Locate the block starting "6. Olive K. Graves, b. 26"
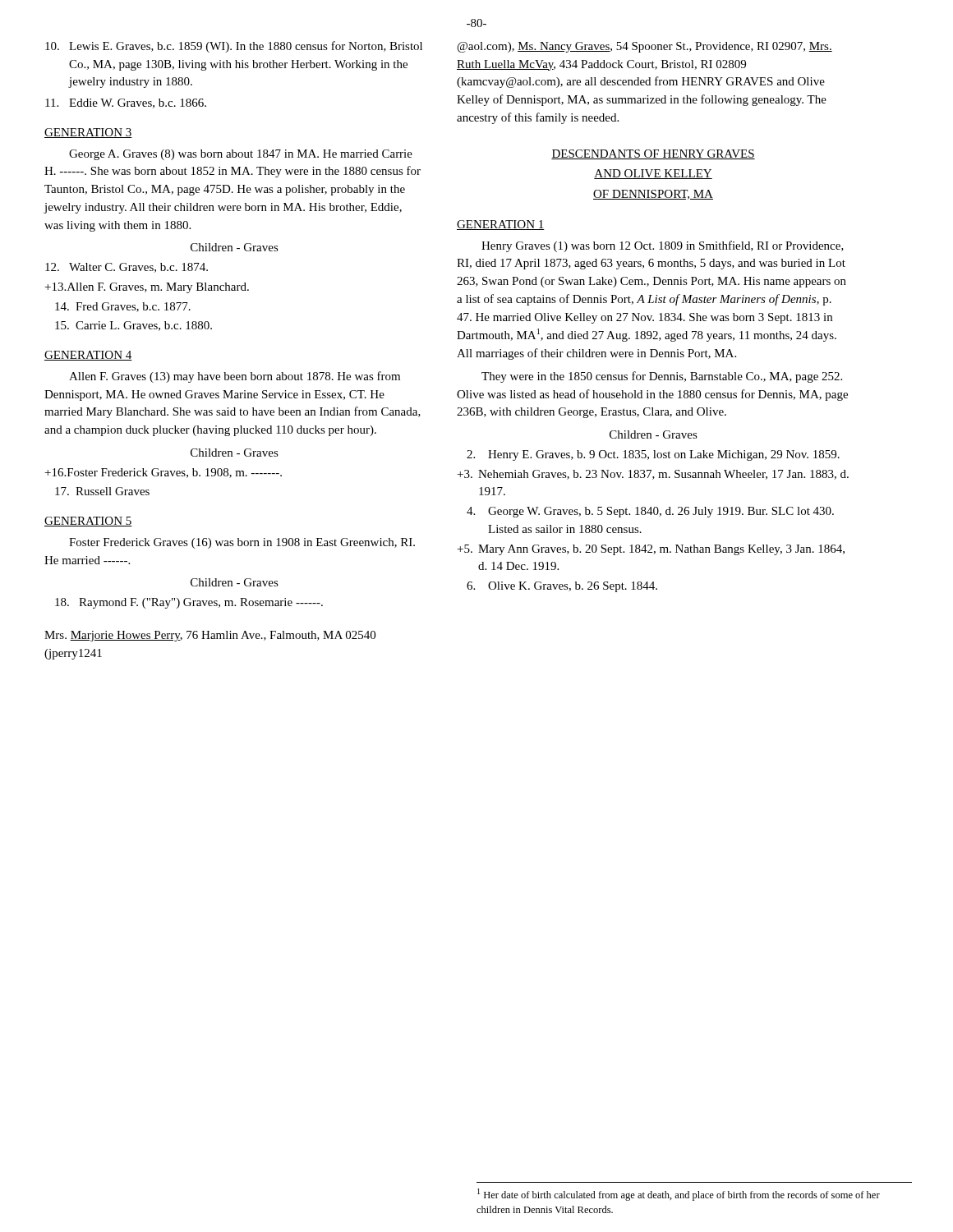 [562, 586]
